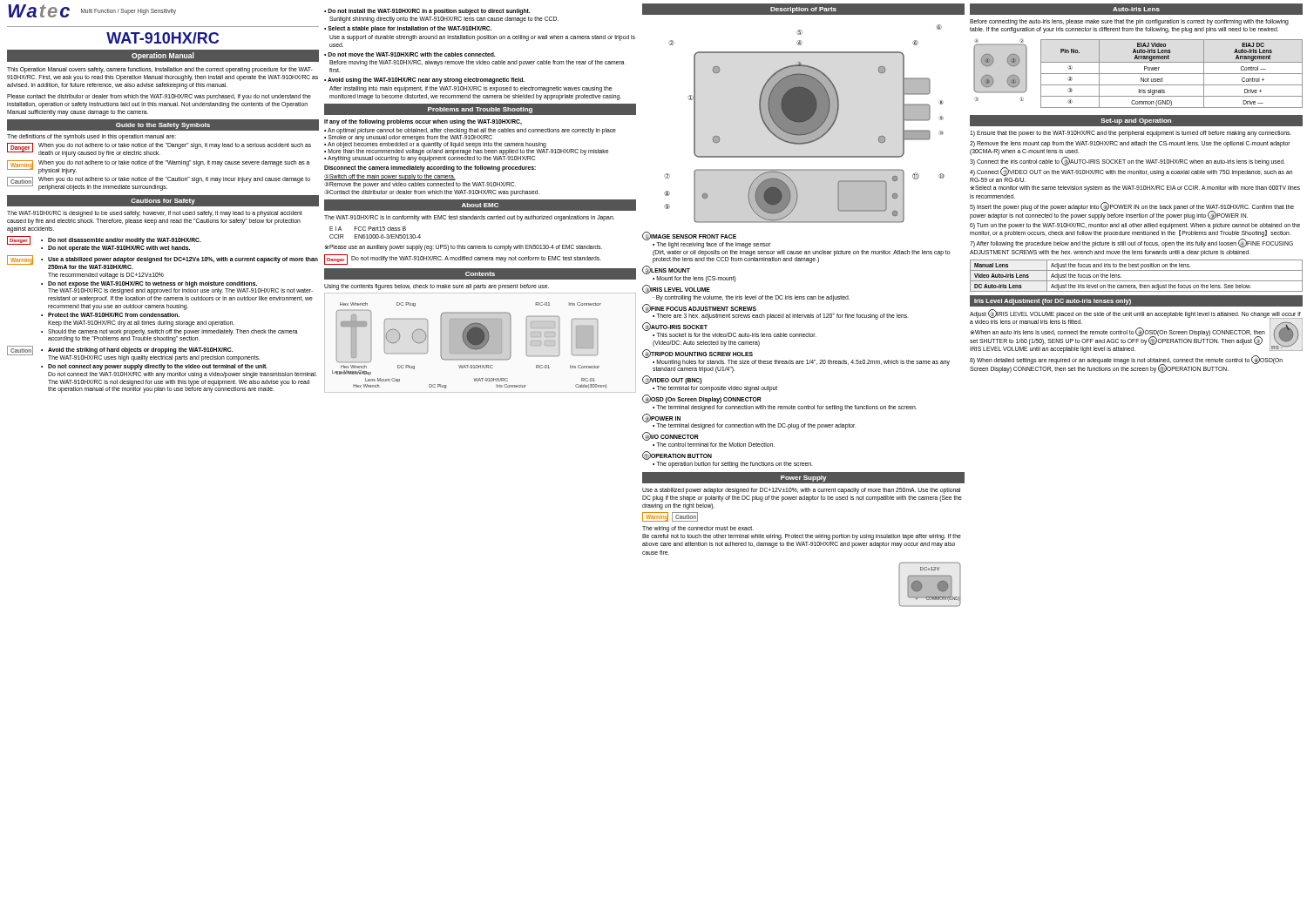The image size is (1307, 924).
Task: Point to the passage starting "5) Insert the"
Action: 1132,211
